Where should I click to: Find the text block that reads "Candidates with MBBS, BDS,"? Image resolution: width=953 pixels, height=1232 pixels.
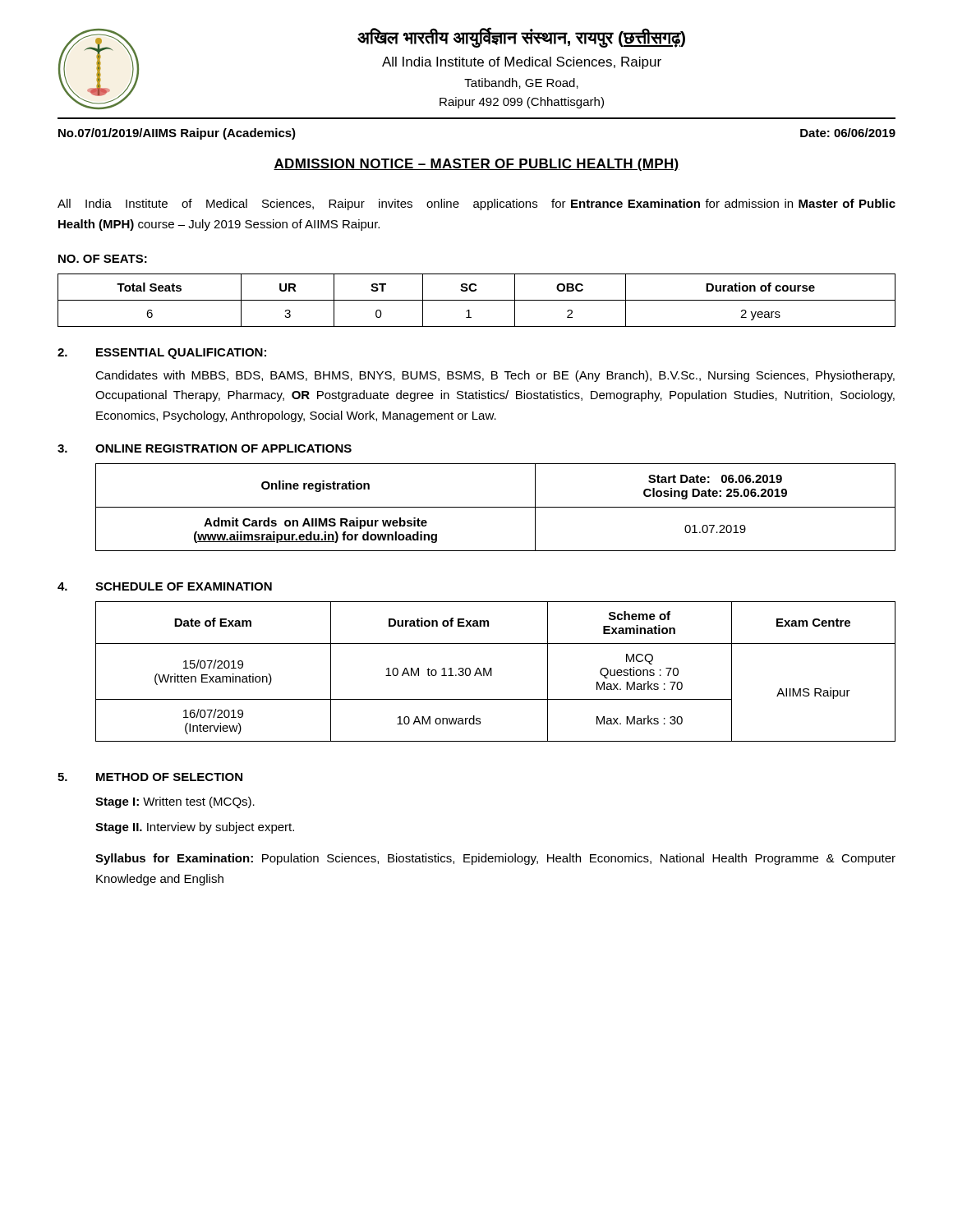[495, 395]
